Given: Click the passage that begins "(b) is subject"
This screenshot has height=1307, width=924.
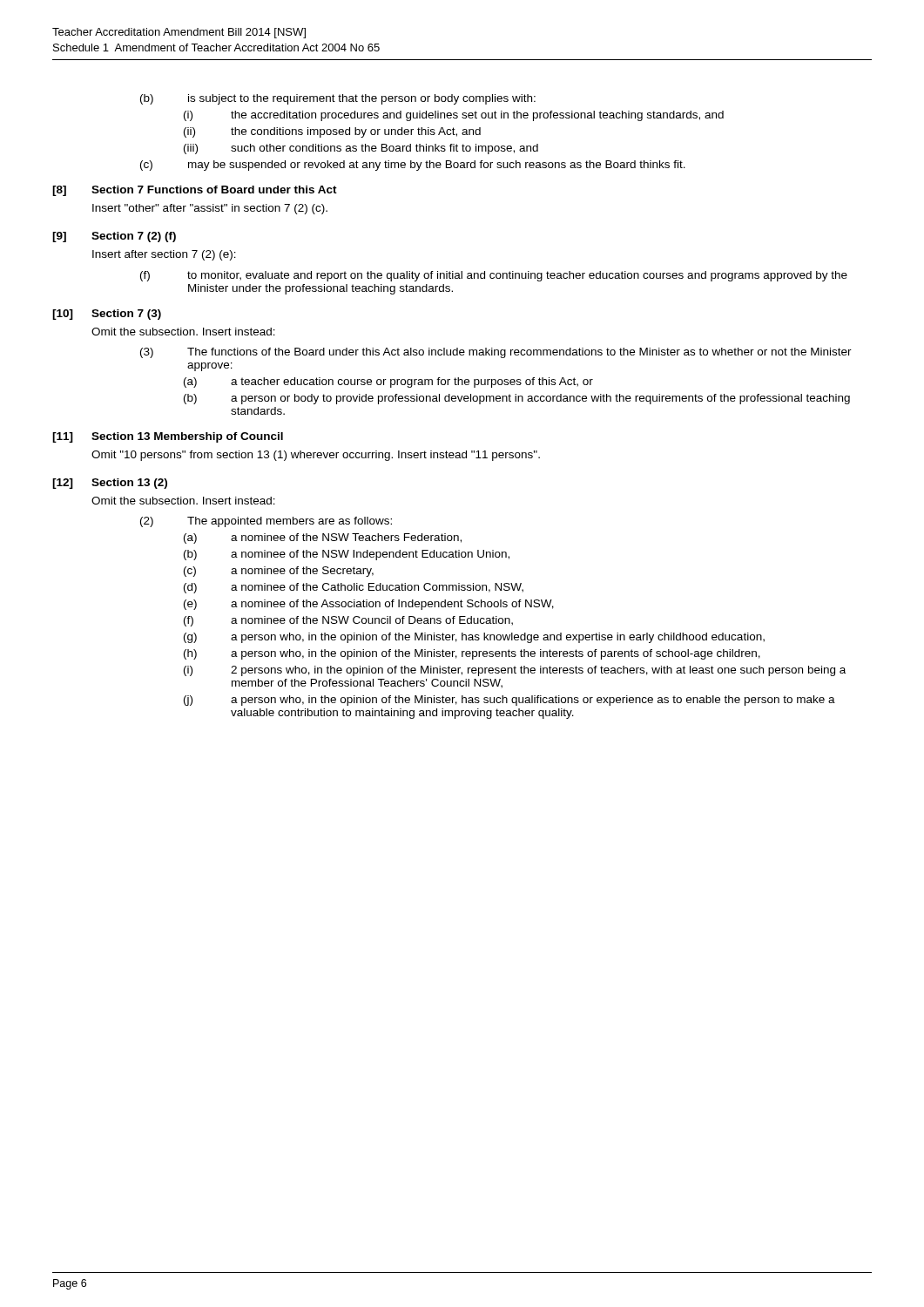Looking at the screenshot, I should coord(506,123).
